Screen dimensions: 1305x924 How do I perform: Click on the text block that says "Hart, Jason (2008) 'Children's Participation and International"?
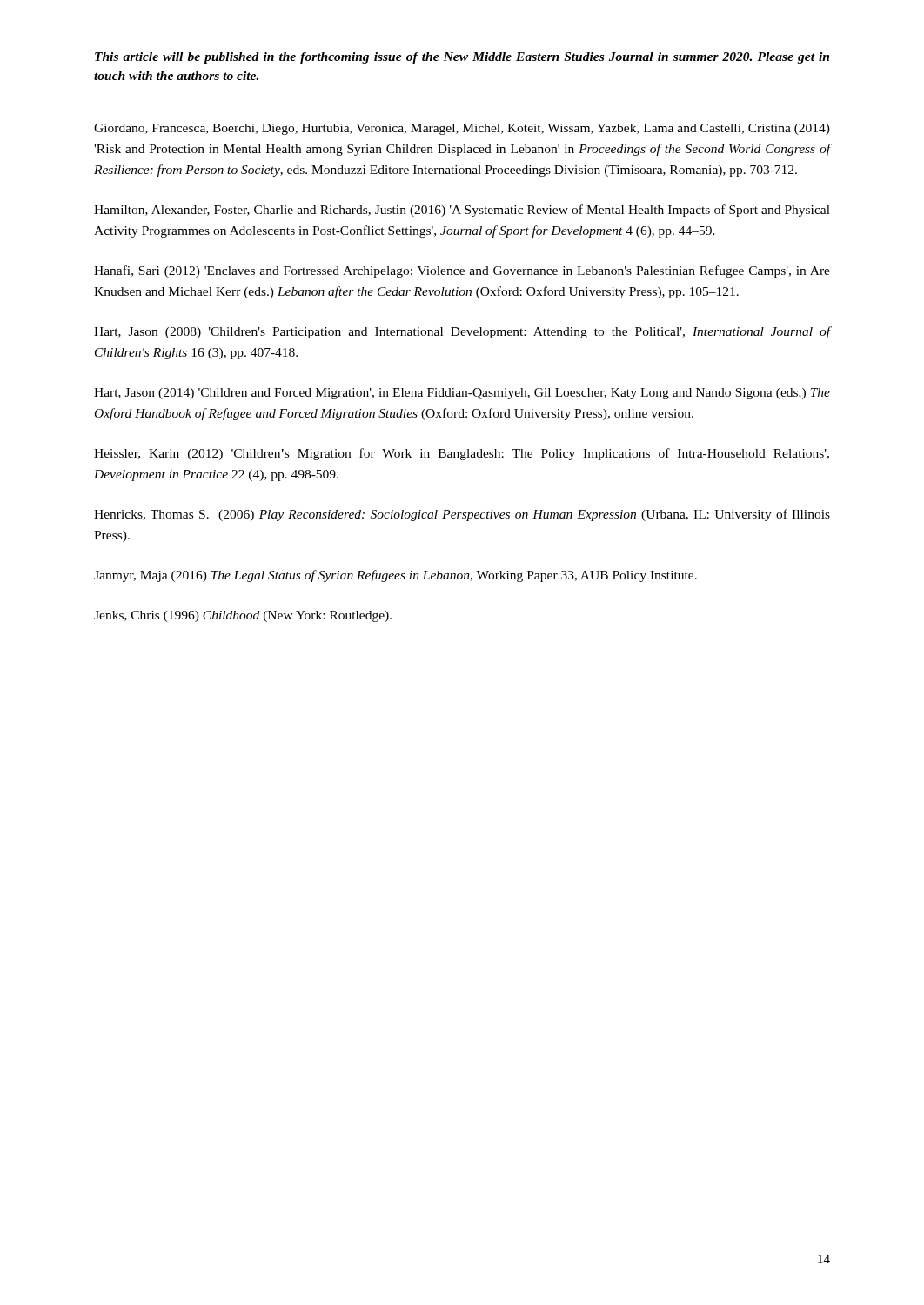point(462,342)
